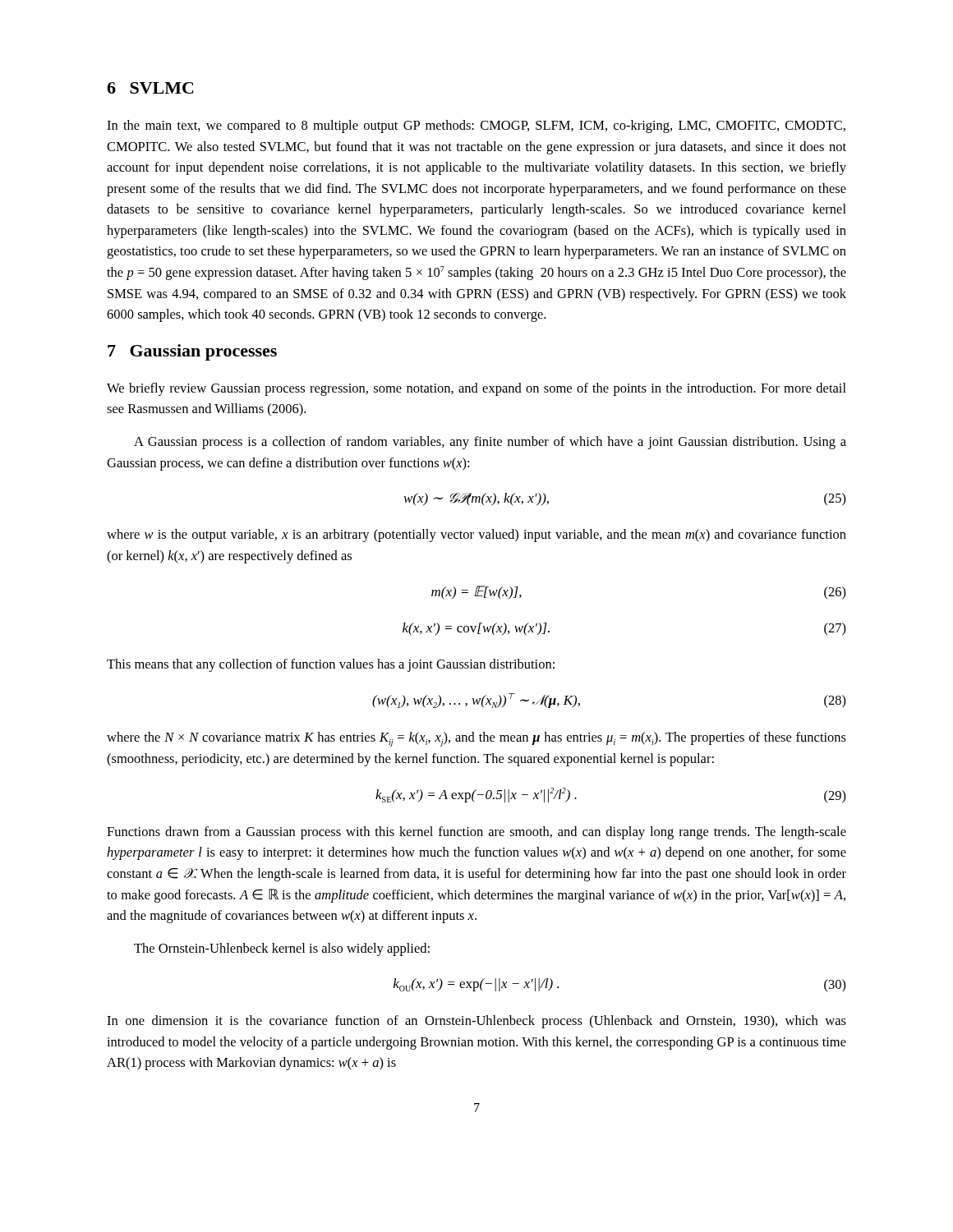Click on the formula that reads "kSE(x, x′) = A exp(−0.5||x −"
This screenshot has height=1232, width=953.
[x=476, y=795]
